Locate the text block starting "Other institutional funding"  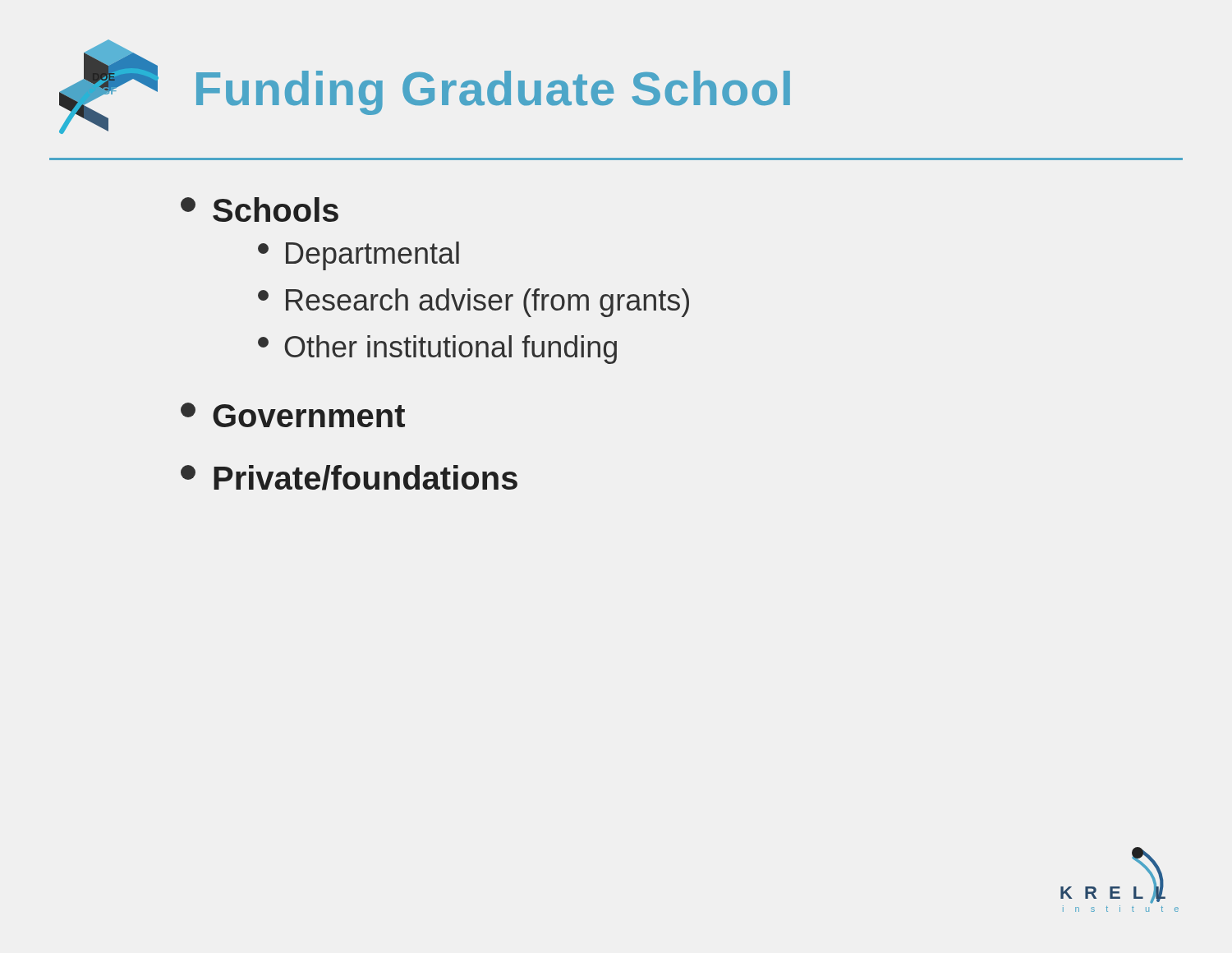click(438, 348)
